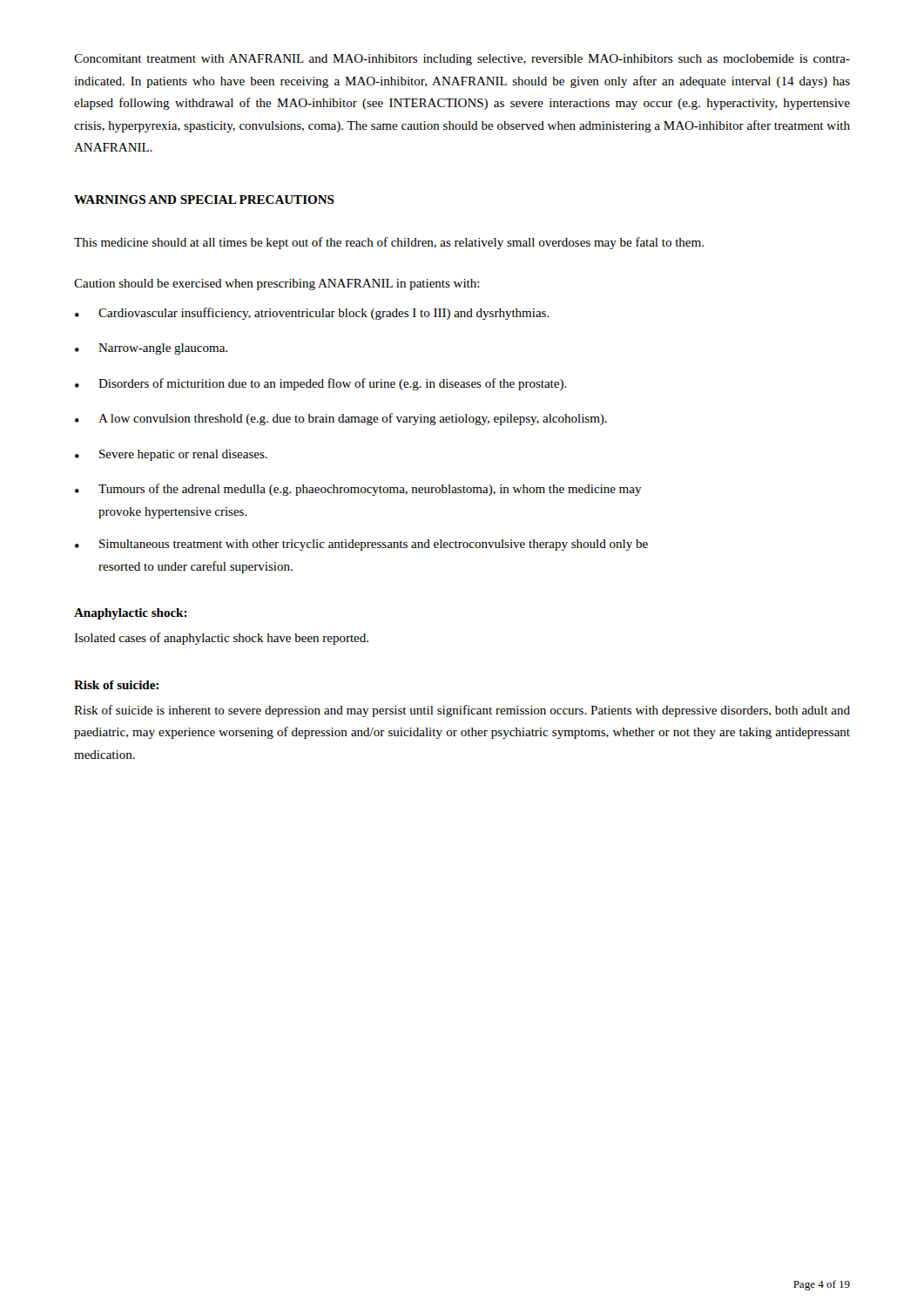Point to the block beginning "• Cardiovascular insufficiency, atrioventricular block"
Image resolution: width=924 pixels, height=1307 pixels.
pos(462,315)
